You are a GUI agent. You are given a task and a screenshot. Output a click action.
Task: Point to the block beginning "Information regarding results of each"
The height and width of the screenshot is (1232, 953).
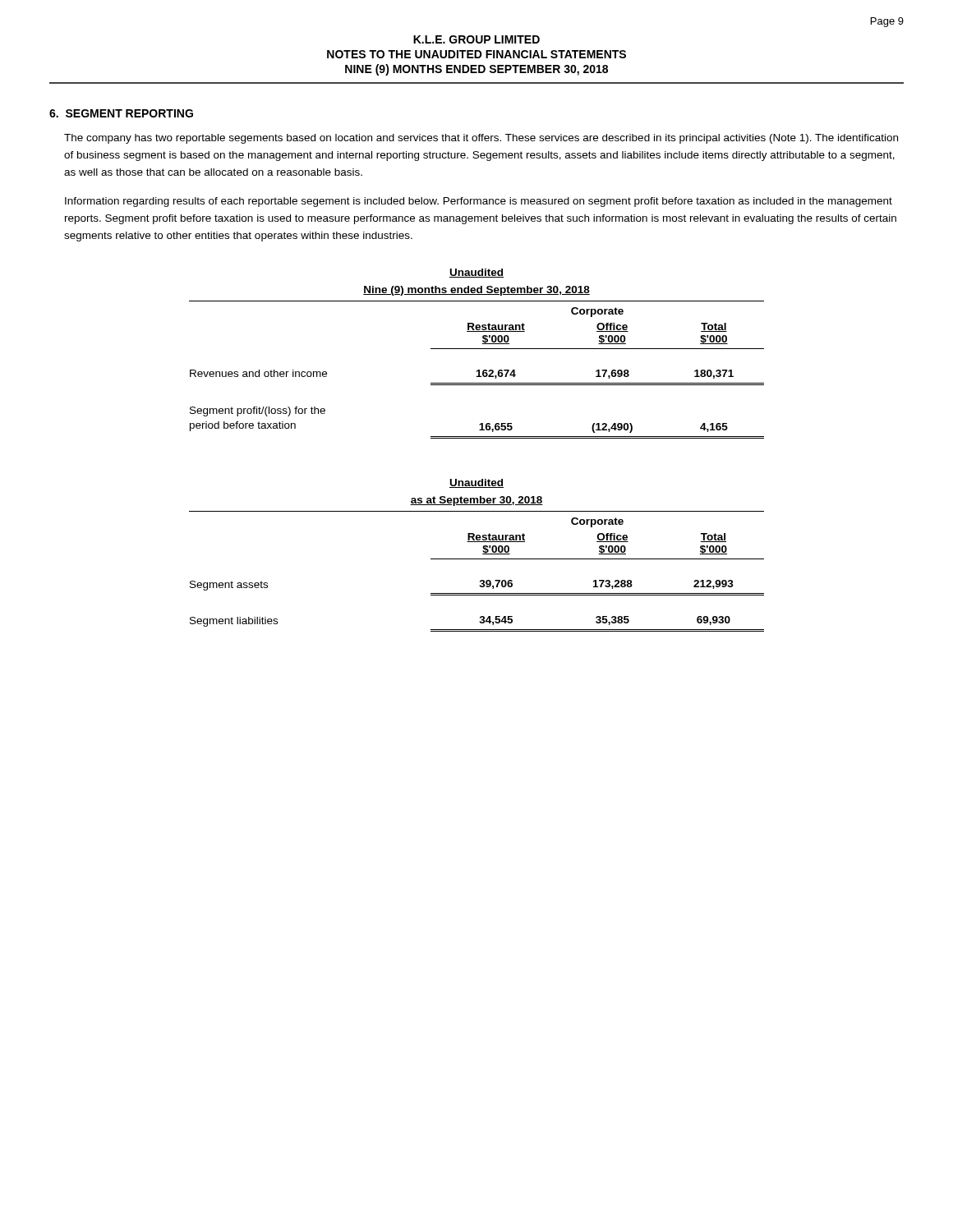click(481, 218)
